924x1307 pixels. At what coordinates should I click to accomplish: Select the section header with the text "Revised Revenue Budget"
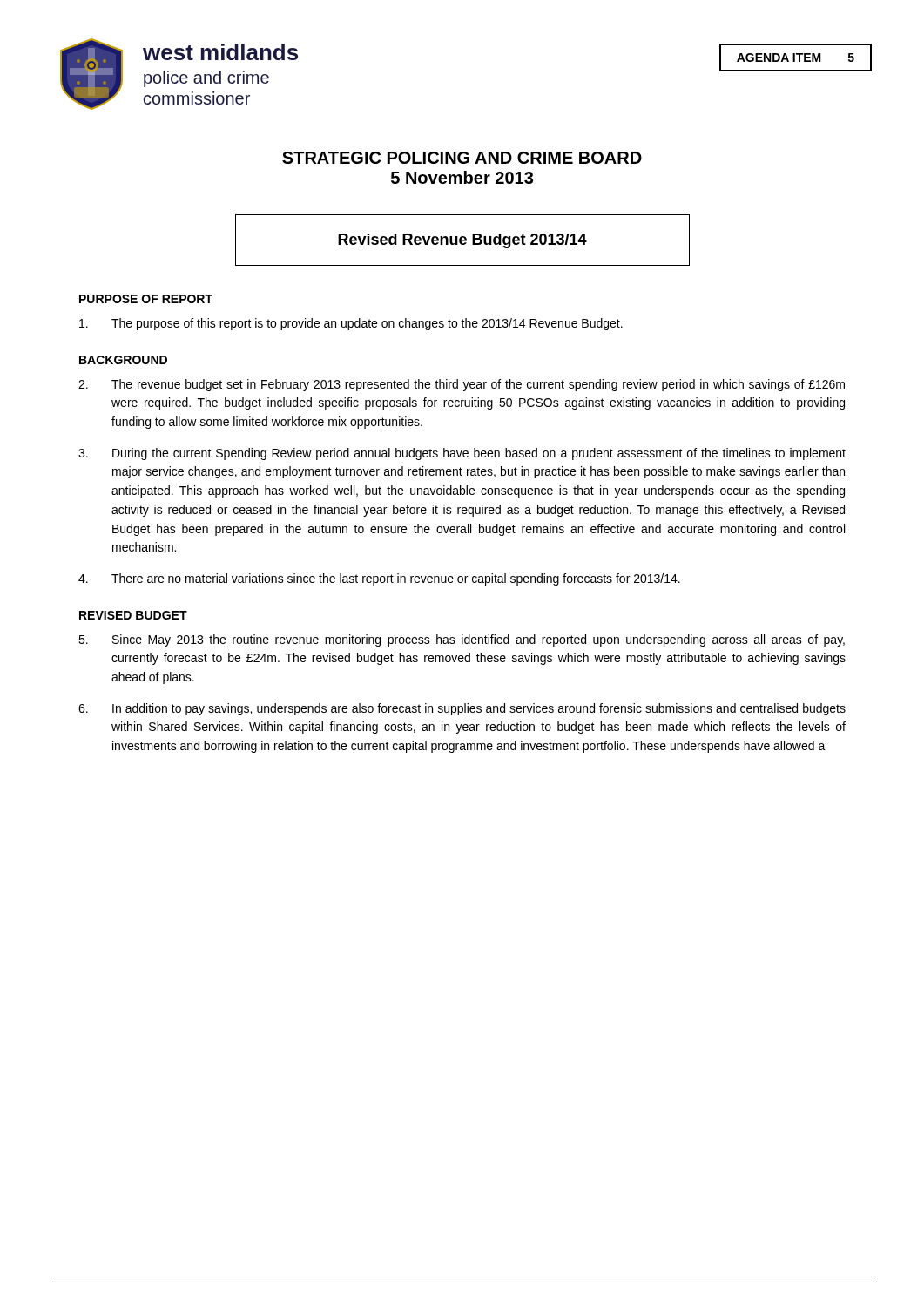(x=462, y=240)
